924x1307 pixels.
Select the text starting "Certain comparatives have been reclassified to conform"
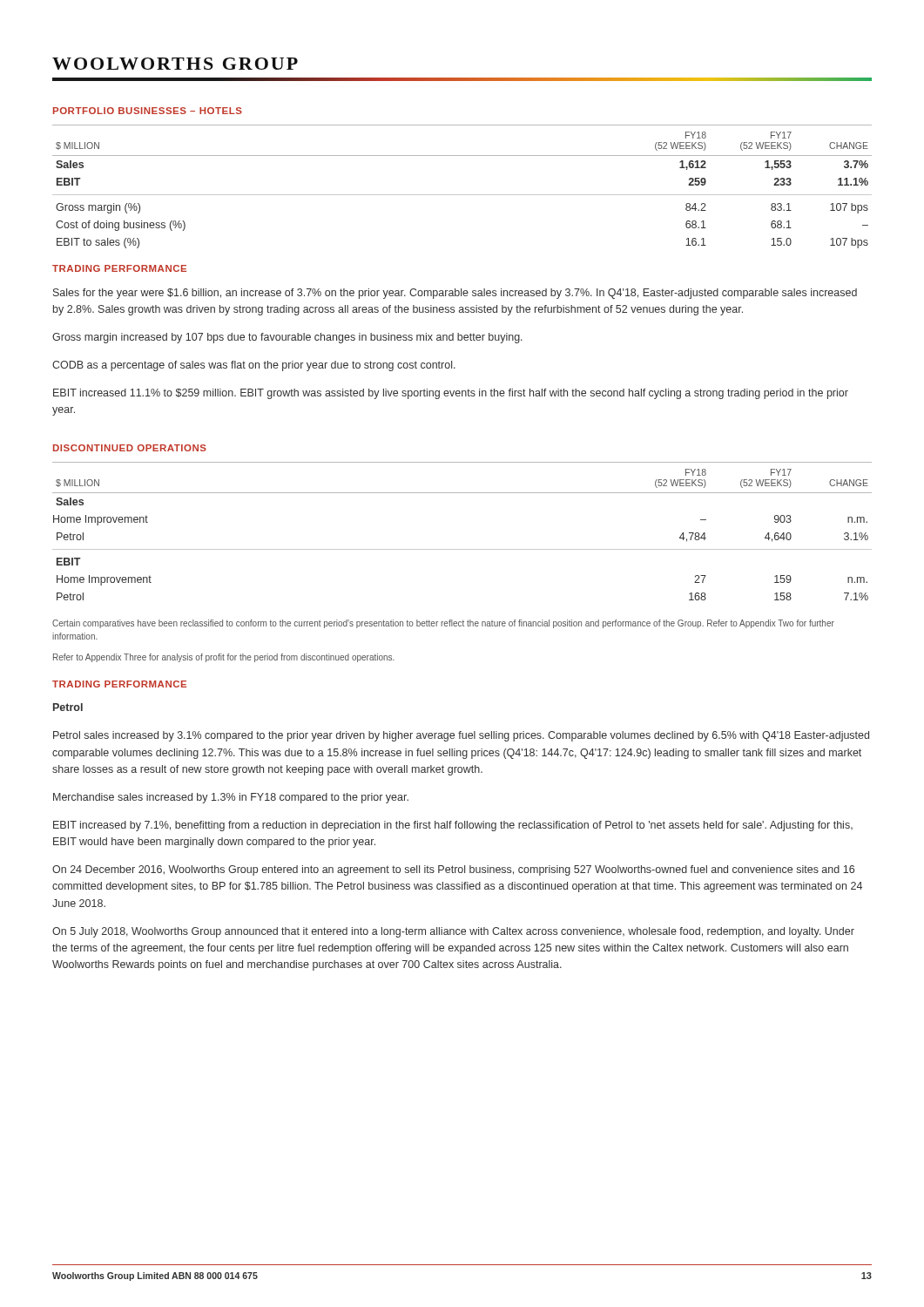462,631
